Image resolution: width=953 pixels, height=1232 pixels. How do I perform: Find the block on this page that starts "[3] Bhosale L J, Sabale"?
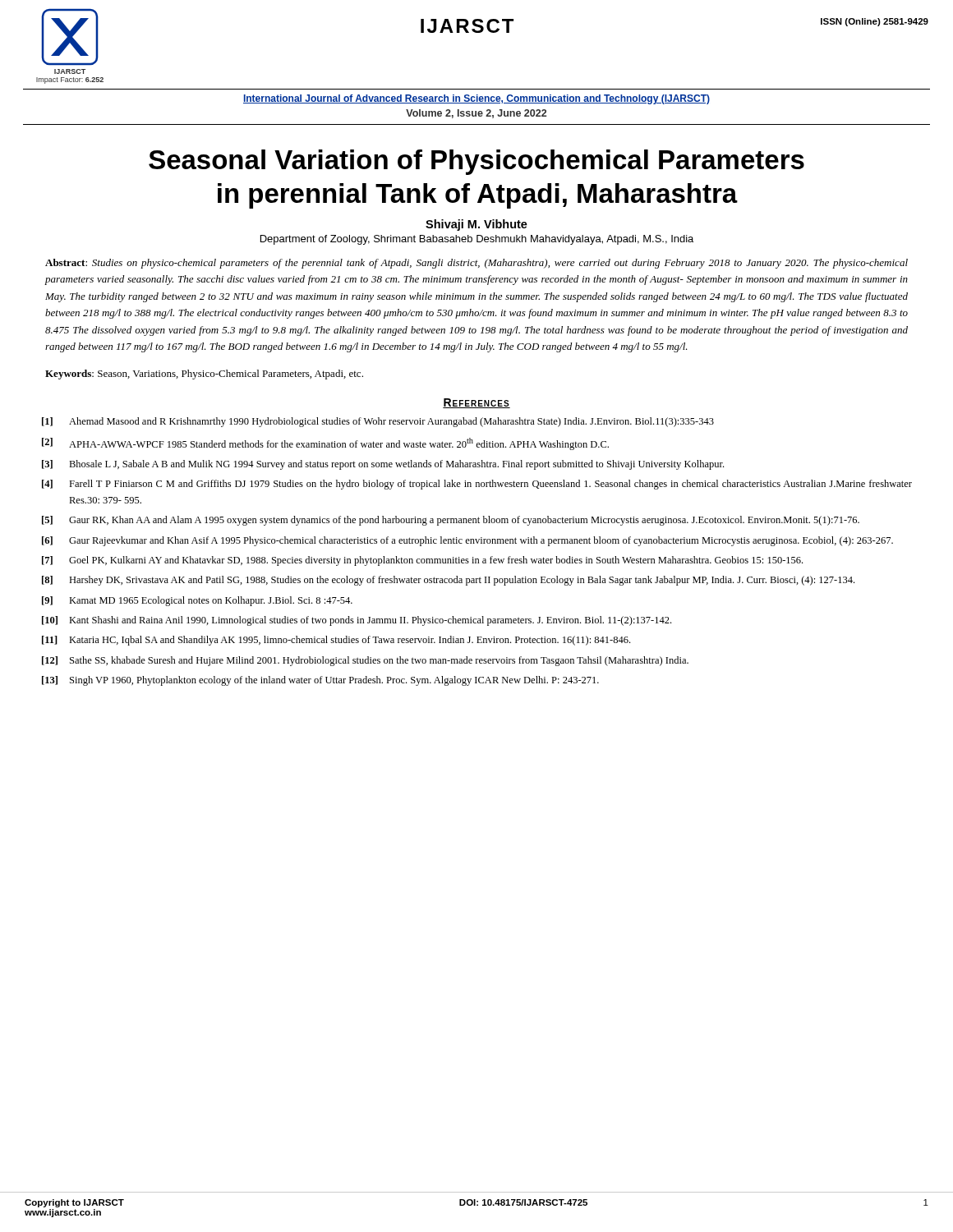(383, 465)
